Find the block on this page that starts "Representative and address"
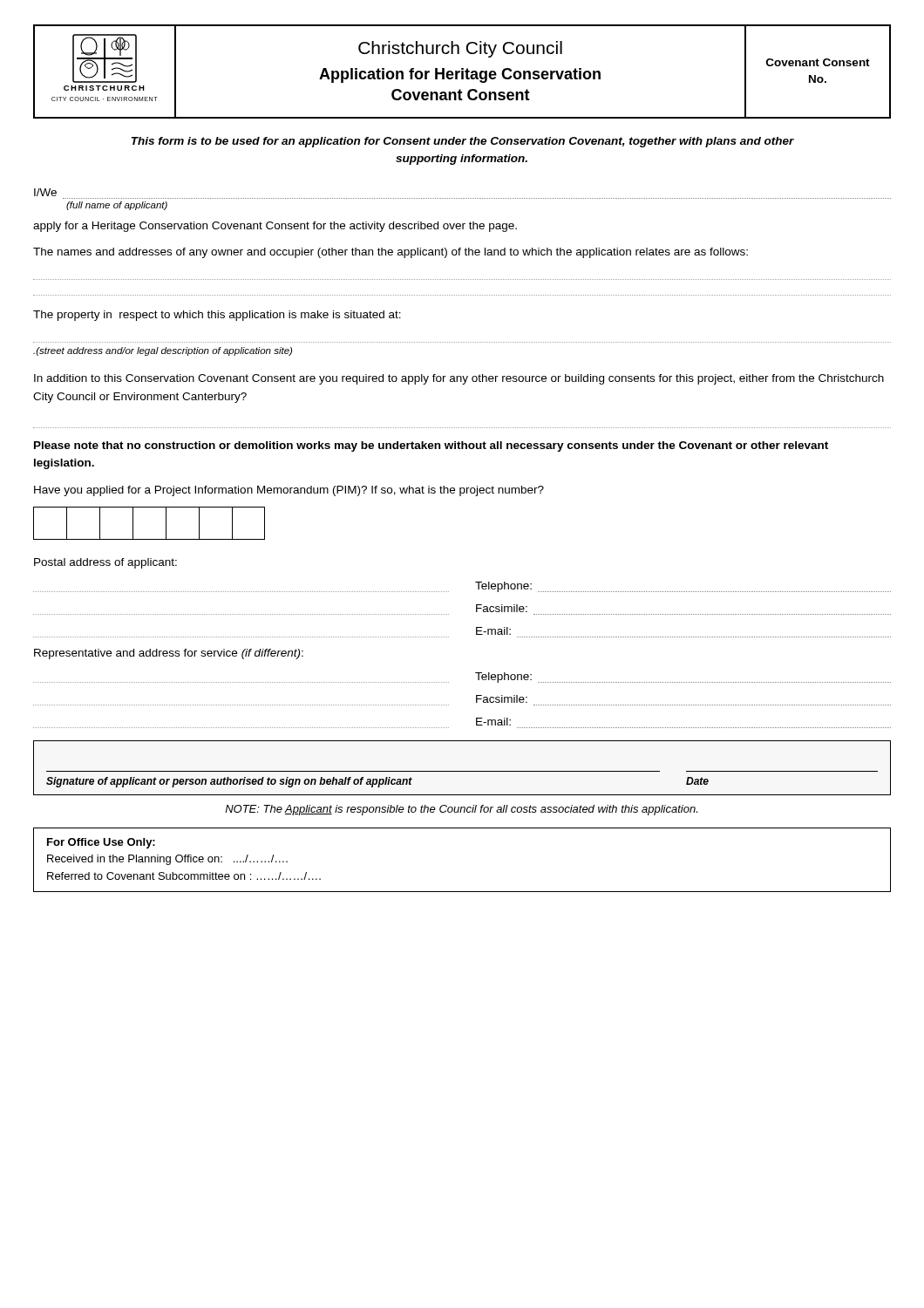This screenshot has height=1308, width=924. 168,652
